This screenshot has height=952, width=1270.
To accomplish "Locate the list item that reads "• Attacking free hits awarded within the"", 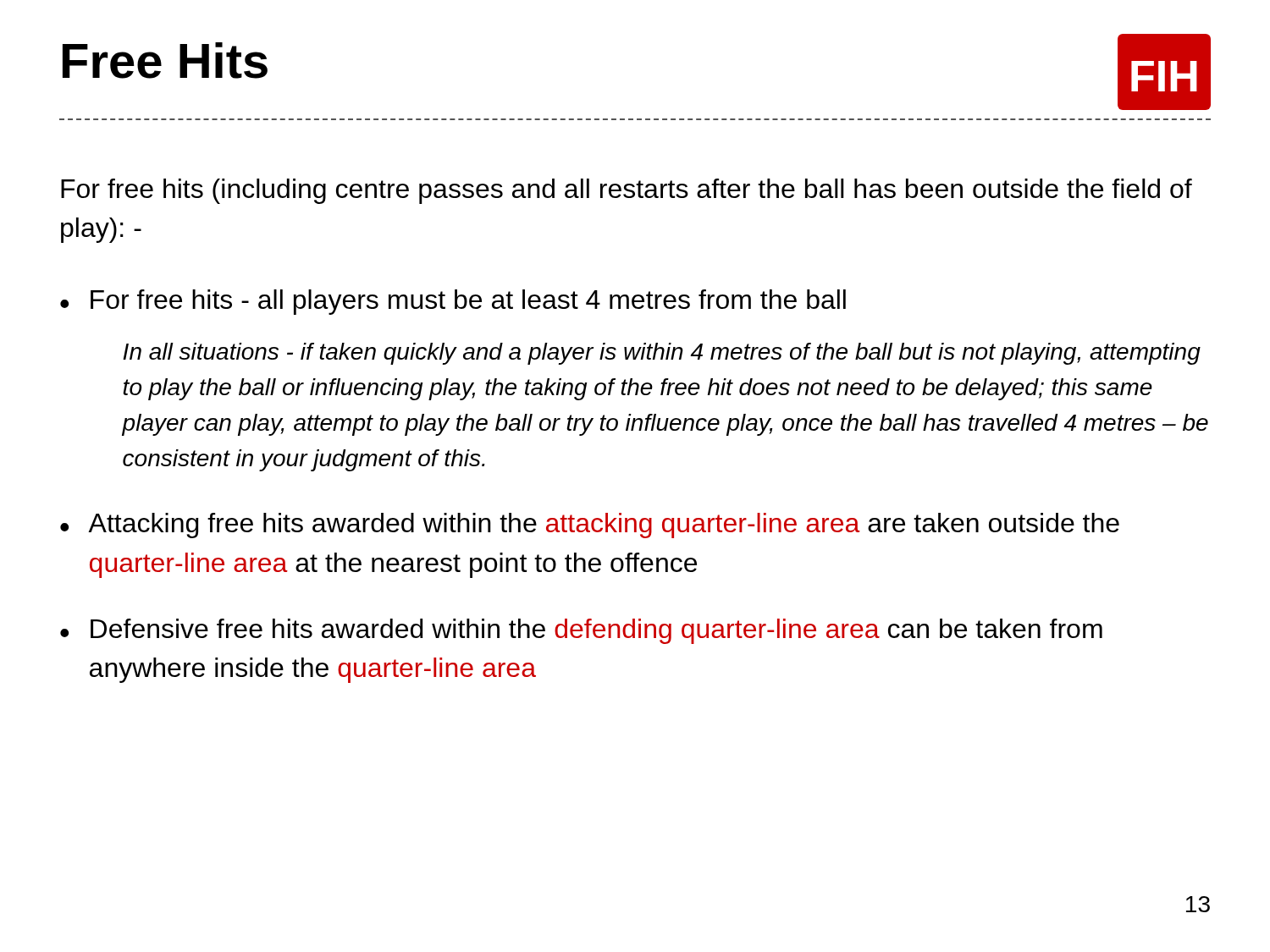I will (x=635, y=543).
